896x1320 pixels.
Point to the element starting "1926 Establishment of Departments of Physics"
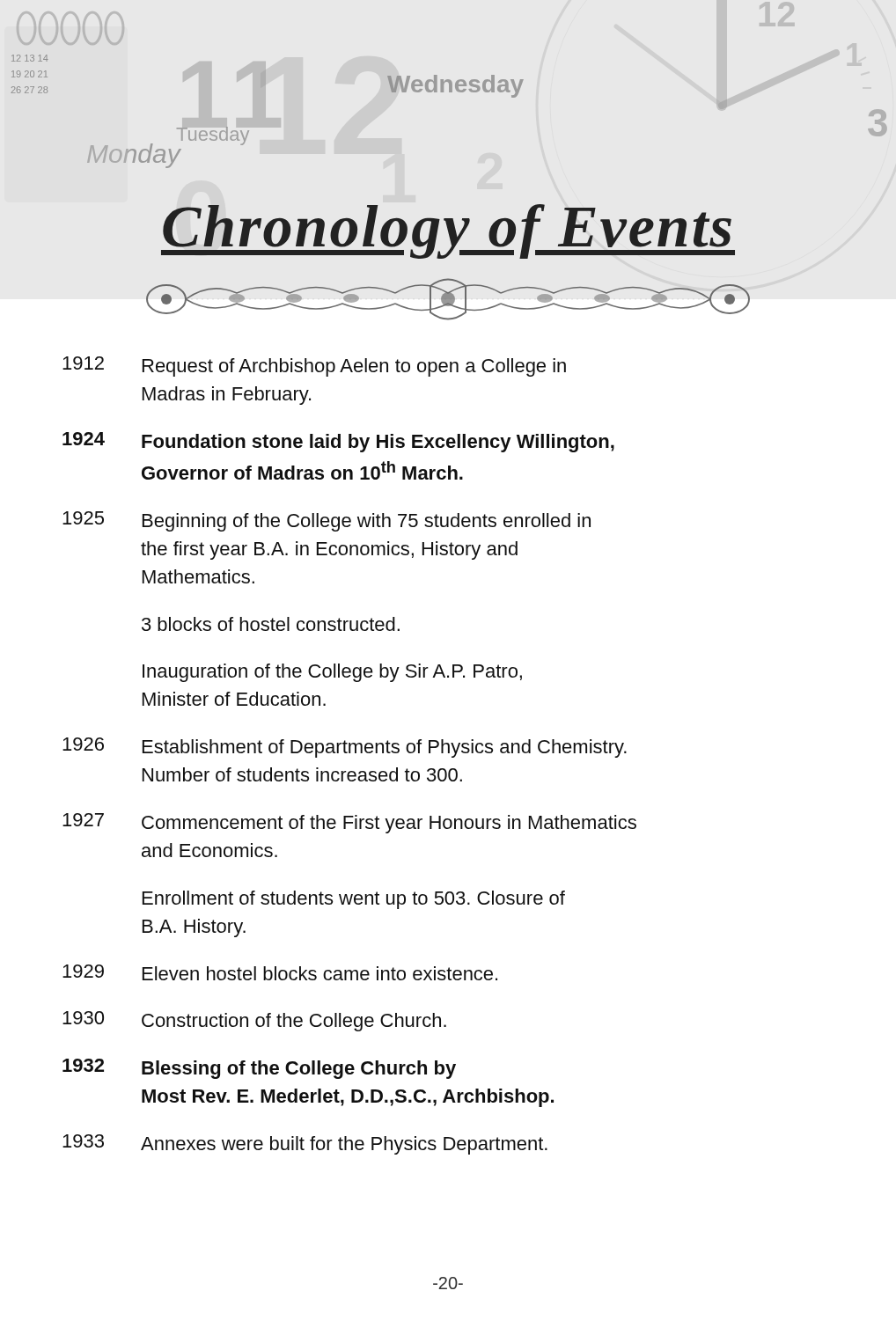[452, 761]
